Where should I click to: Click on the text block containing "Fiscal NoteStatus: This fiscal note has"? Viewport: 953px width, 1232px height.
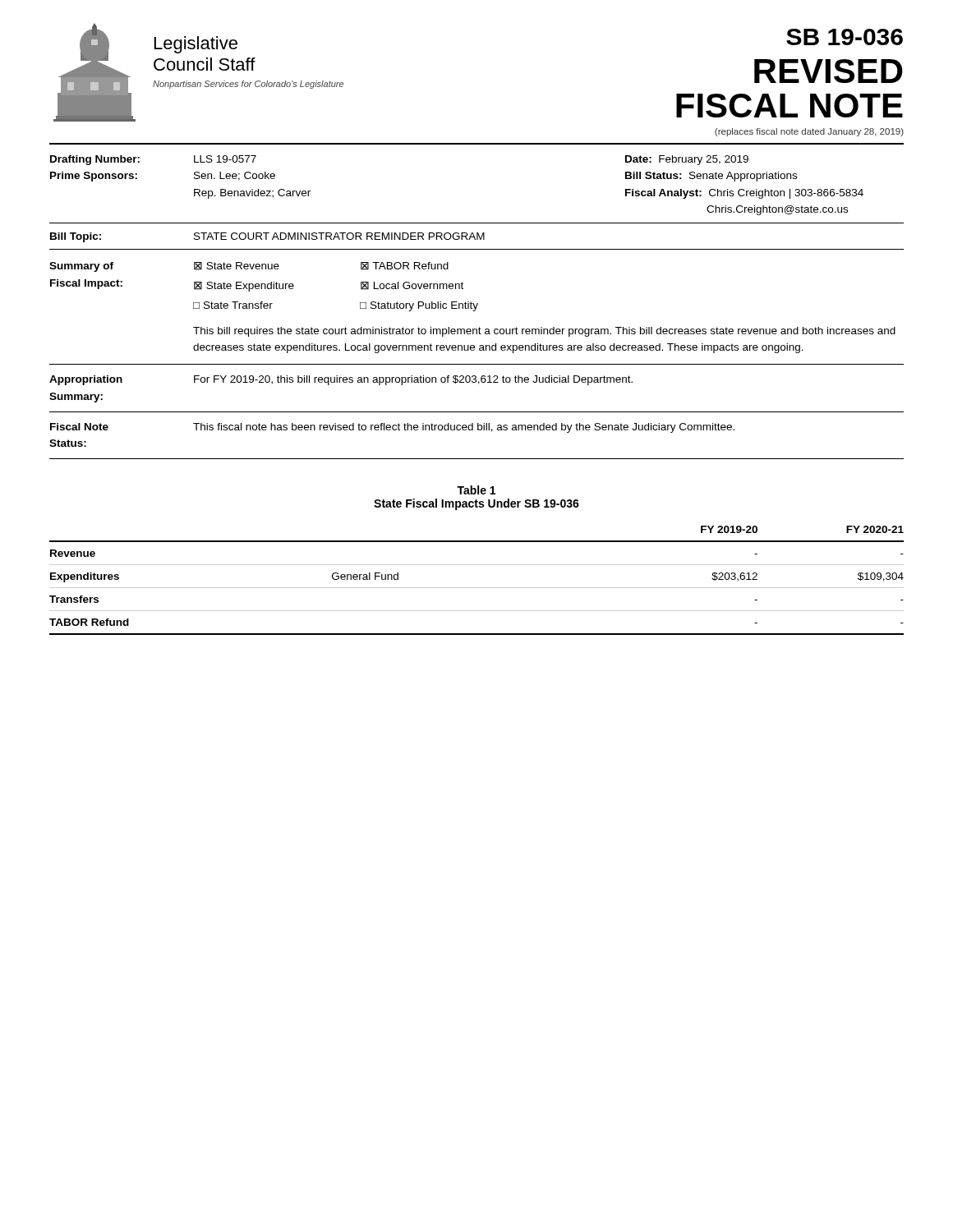[392, 435]
